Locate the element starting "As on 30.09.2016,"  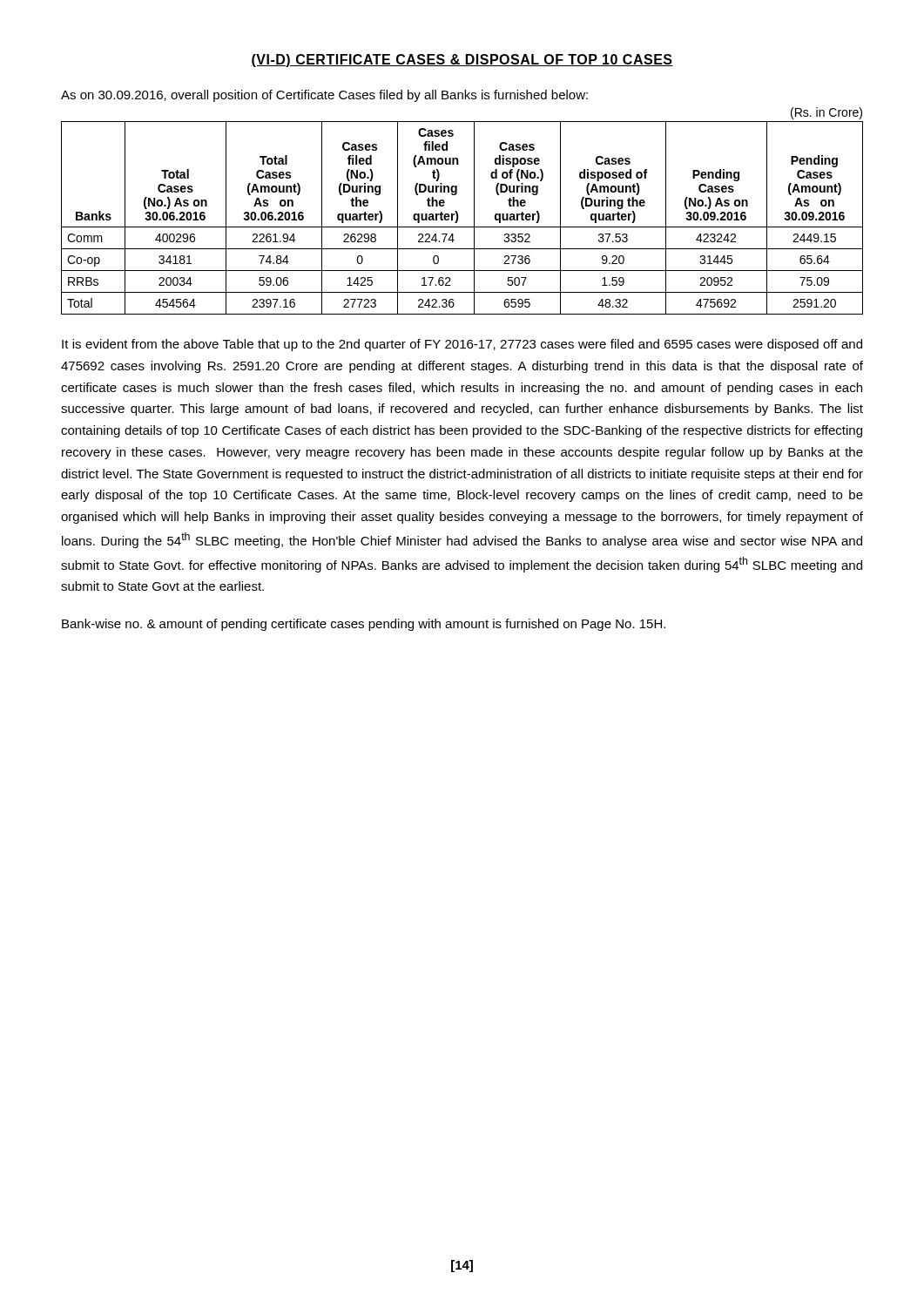tap(325, 95)
